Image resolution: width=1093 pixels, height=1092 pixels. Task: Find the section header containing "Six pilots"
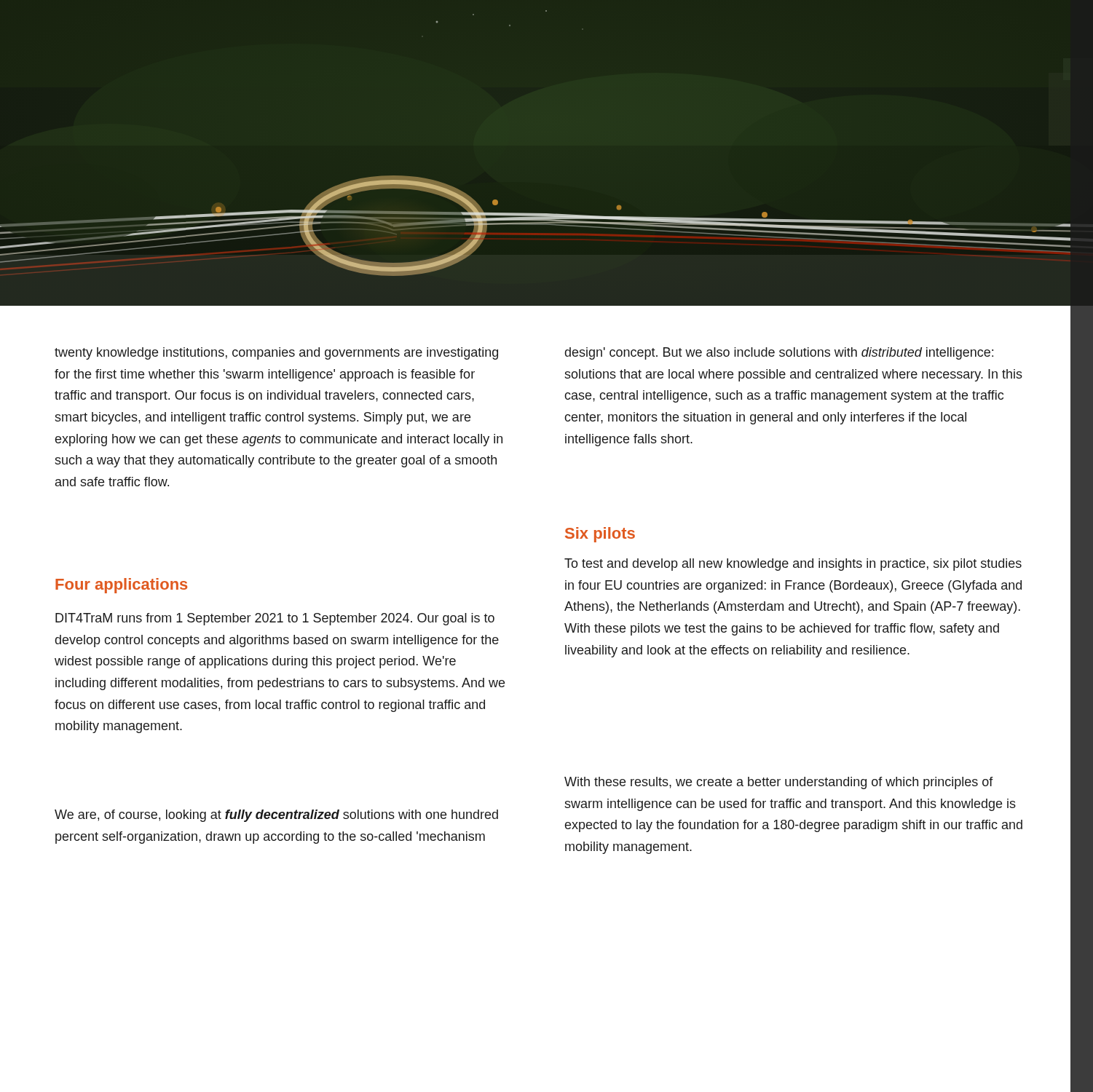point(637,534)
